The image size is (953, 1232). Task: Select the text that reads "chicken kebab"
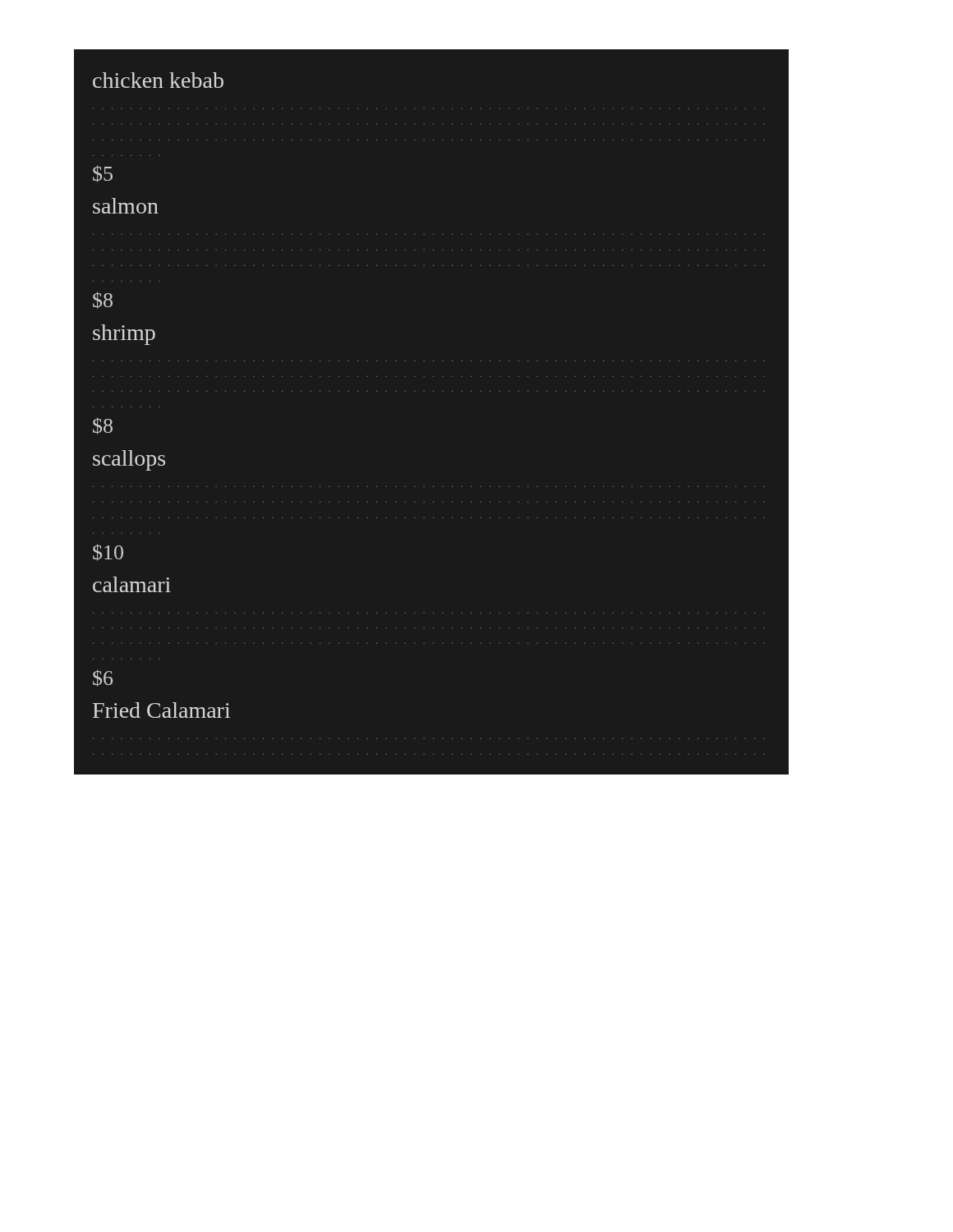[158, 80]
